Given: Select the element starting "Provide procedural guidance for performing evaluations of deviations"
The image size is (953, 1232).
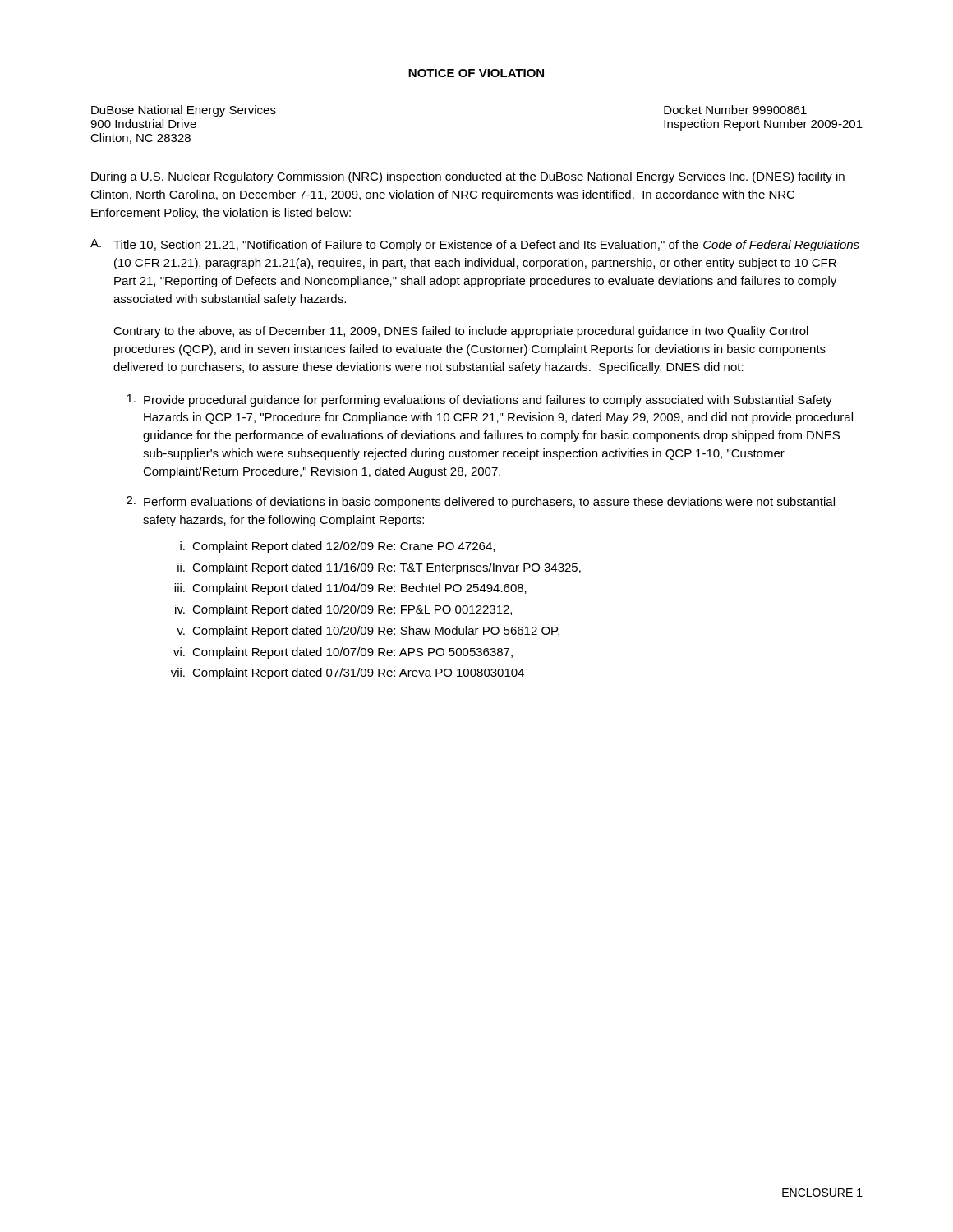Looking at the screenshot, I should coord(498,435).
